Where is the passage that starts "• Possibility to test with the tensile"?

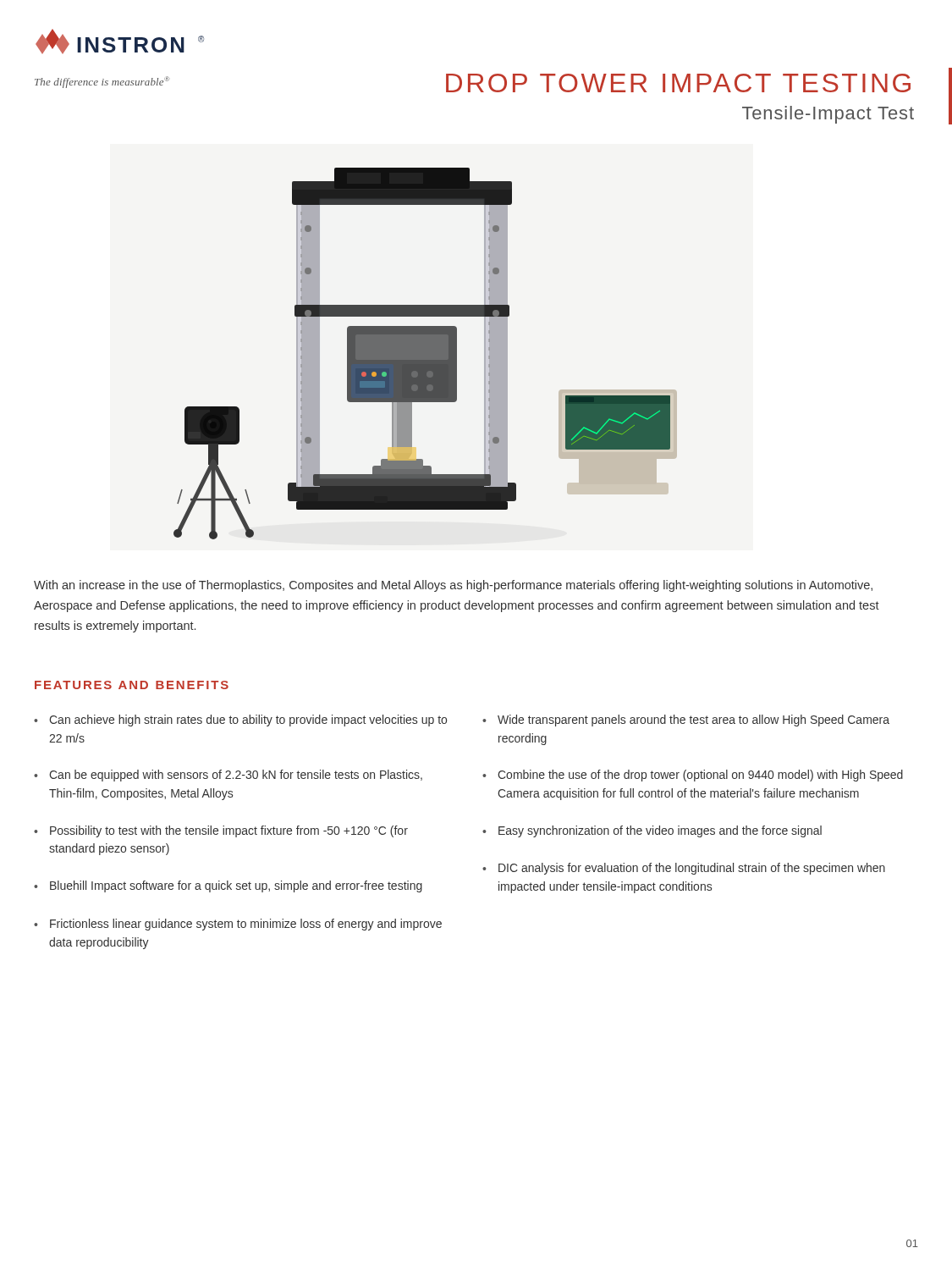coord(241,840)
